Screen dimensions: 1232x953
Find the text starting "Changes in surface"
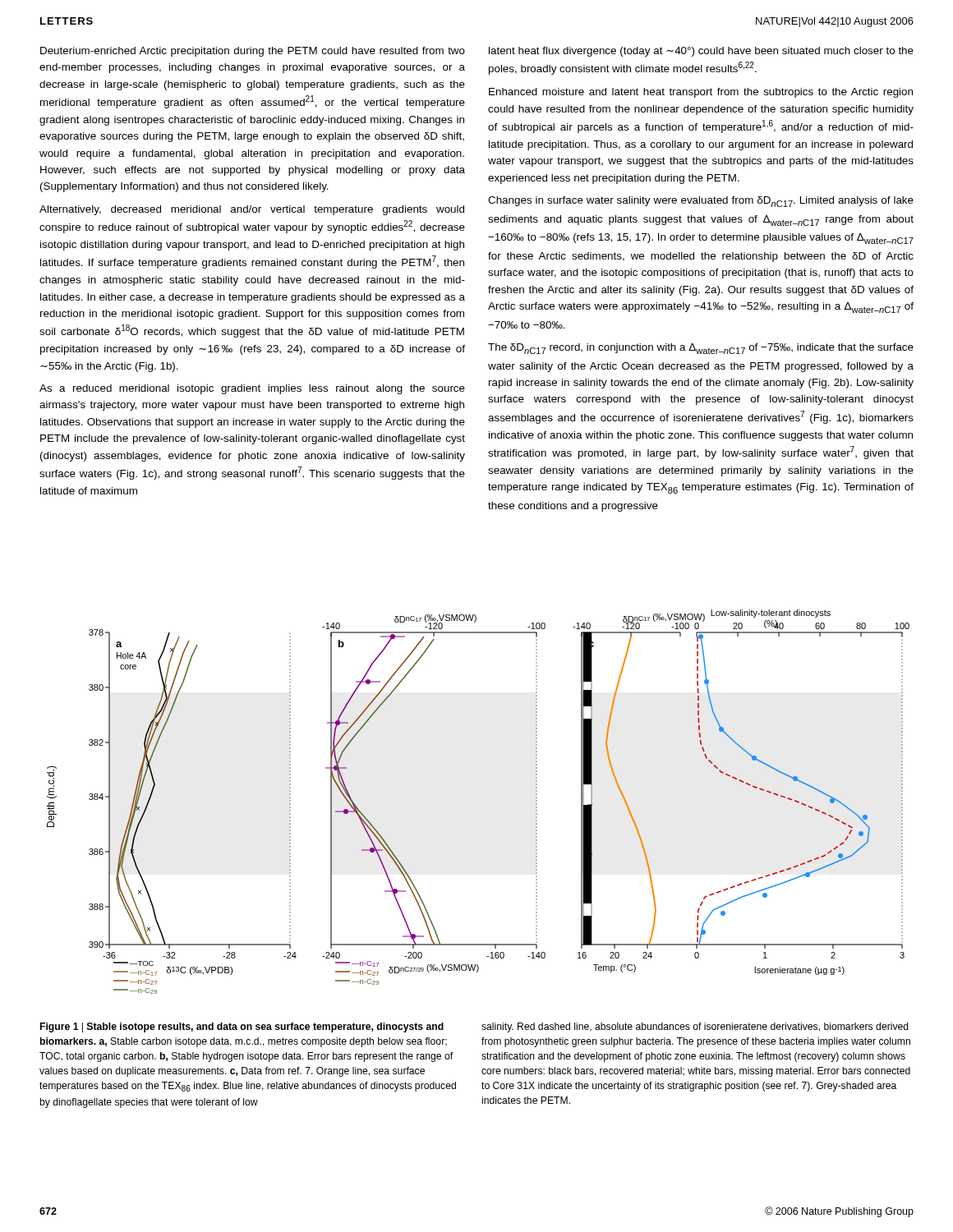pos(701,263)
